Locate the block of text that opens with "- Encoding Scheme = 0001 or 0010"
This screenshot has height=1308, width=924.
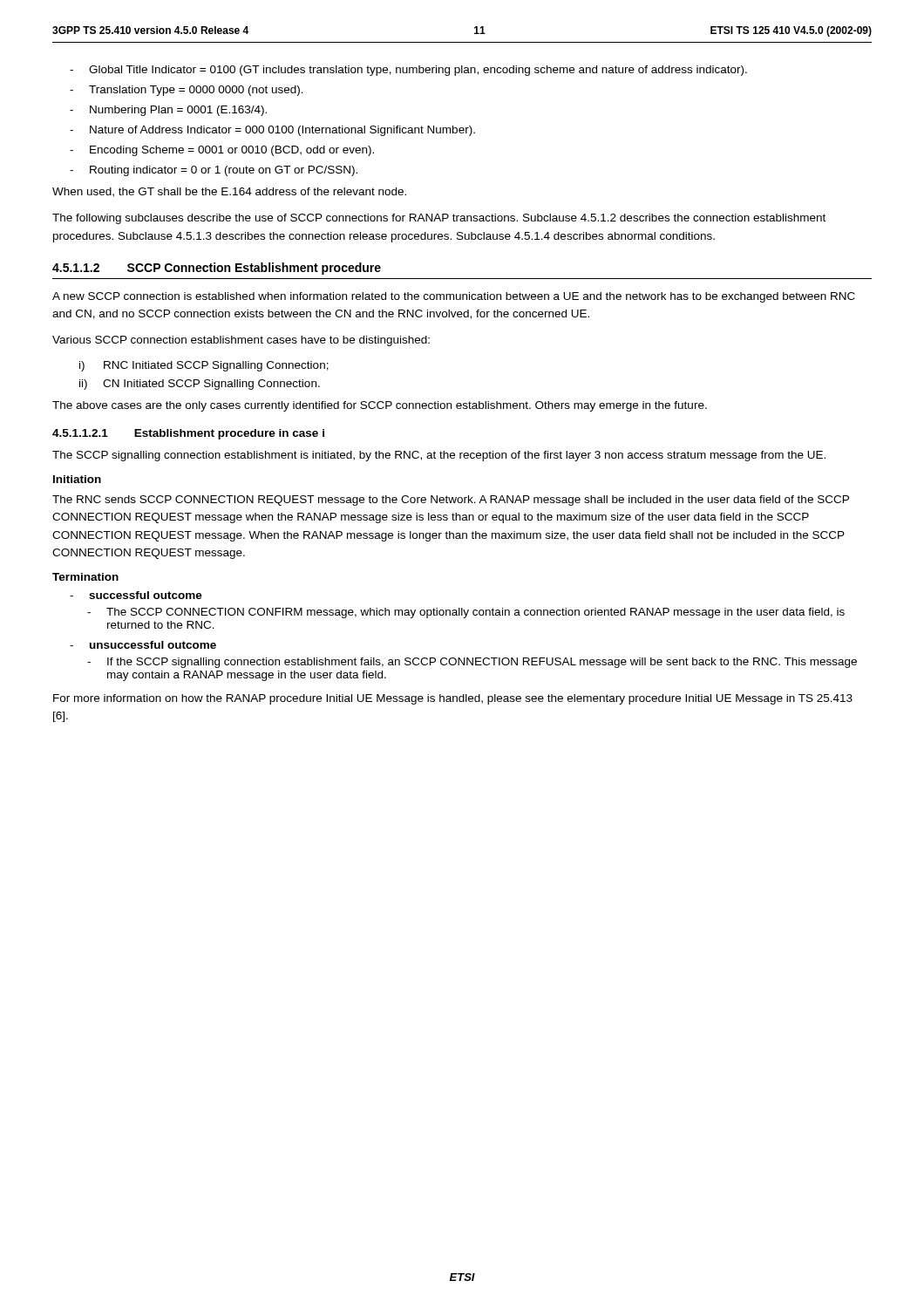(222, 151)
